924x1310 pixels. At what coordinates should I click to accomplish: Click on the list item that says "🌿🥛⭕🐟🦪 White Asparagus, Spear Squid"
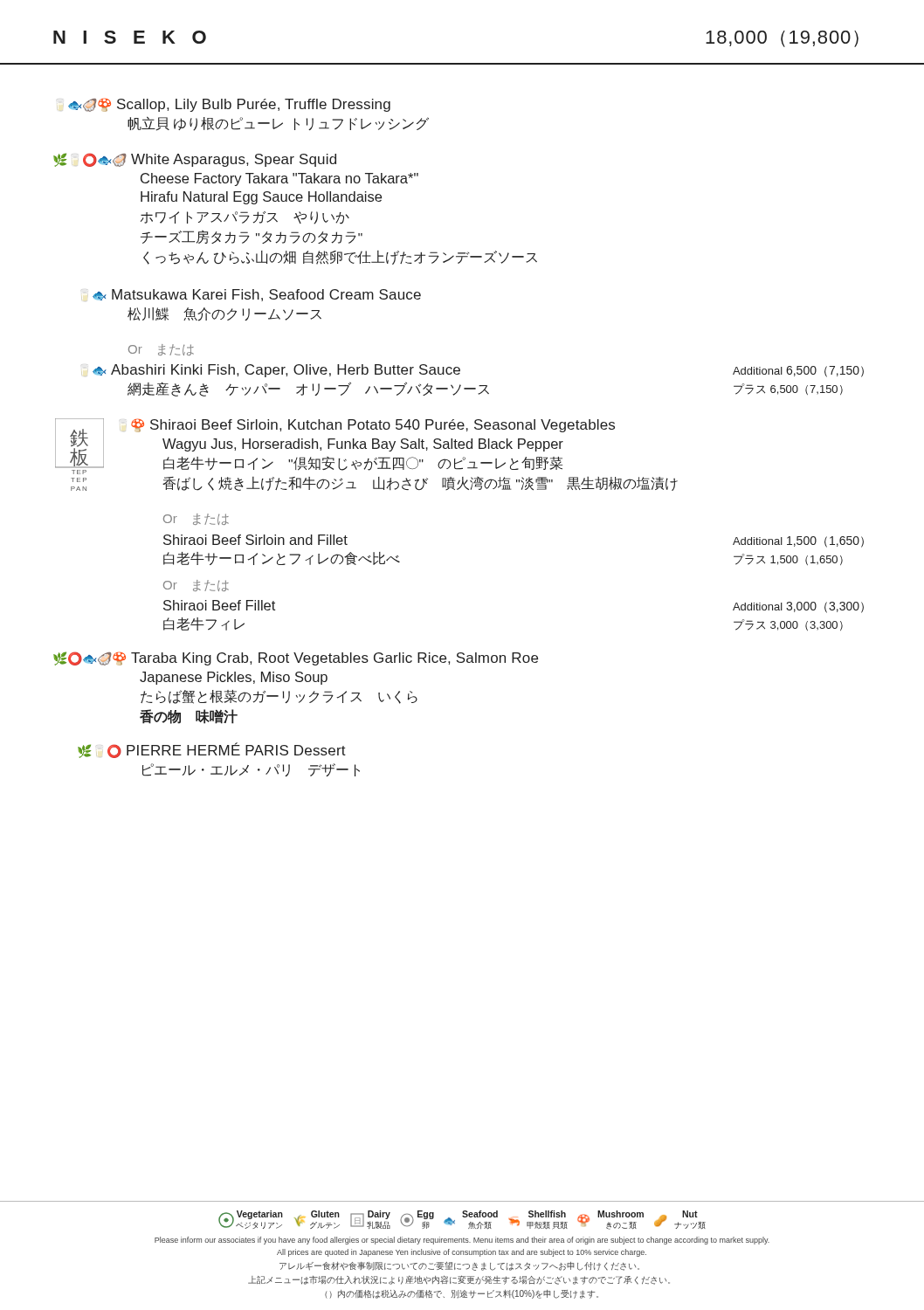(195, 160)
